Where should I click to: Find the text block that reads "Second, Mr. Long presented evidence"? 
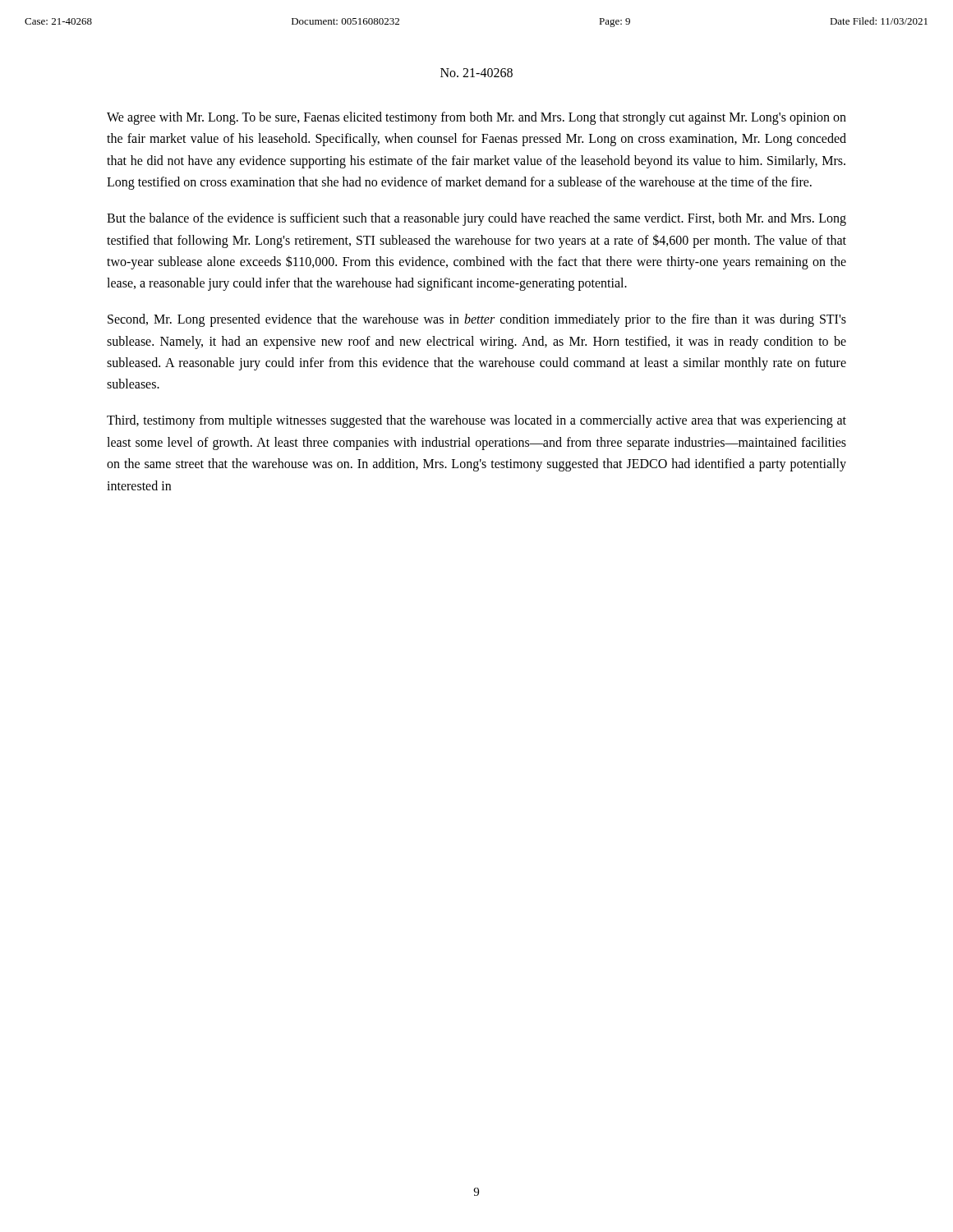[x=476, y=352]
